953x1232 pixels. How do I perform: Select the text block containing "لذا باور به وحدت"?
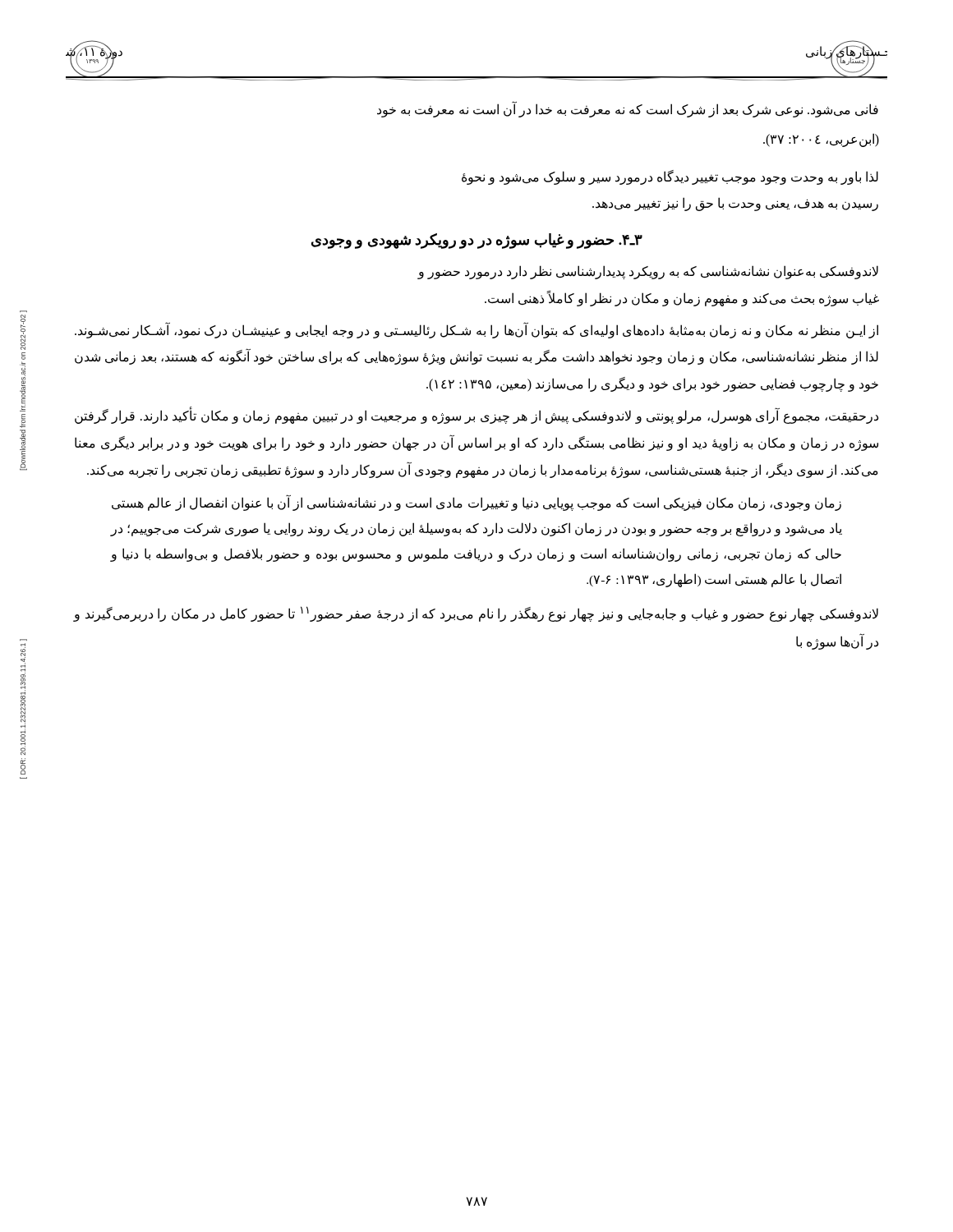[670, 190]
